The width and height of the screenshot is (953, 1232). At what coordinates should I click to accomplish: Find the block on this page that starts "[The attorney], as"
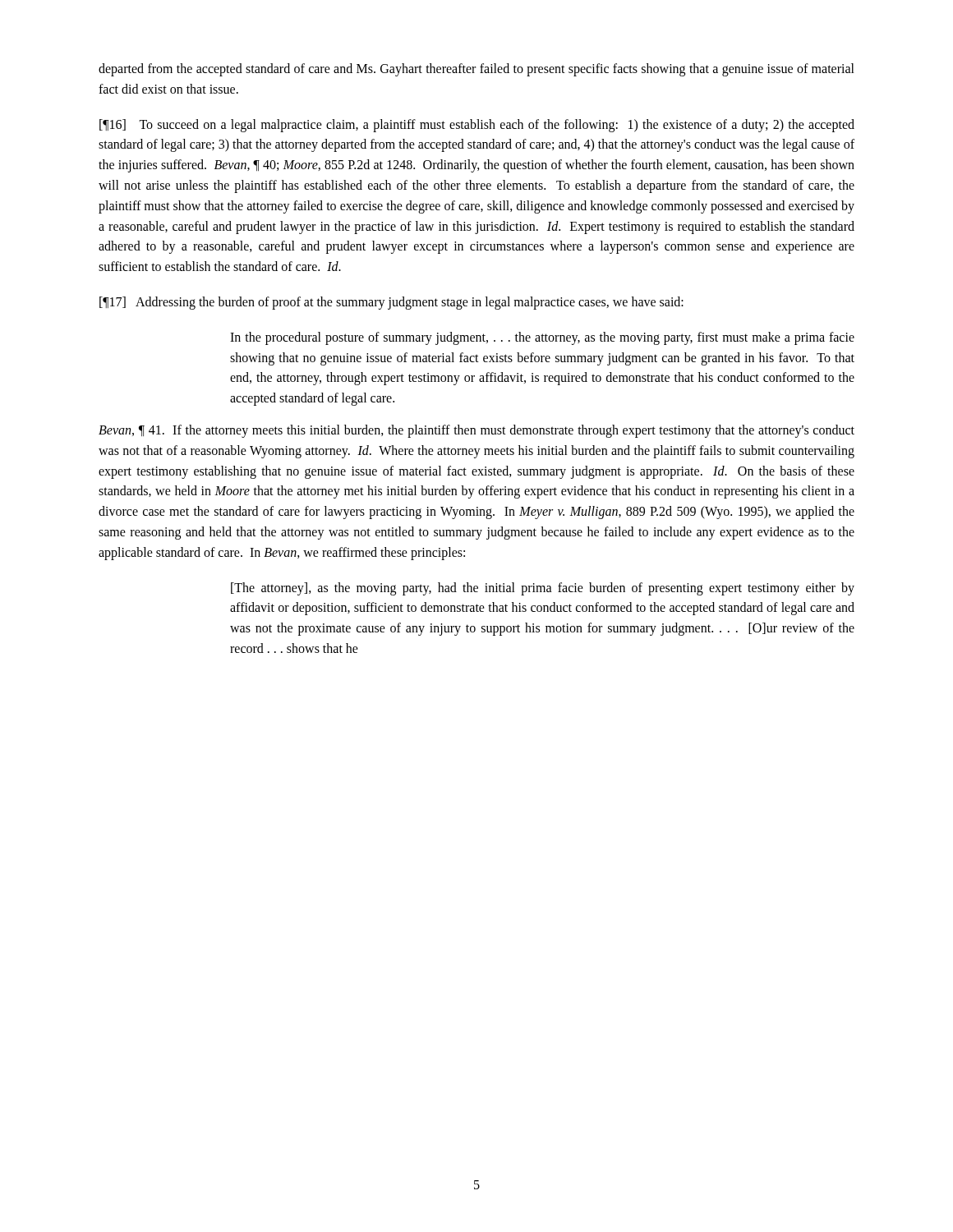pos(542,618)
